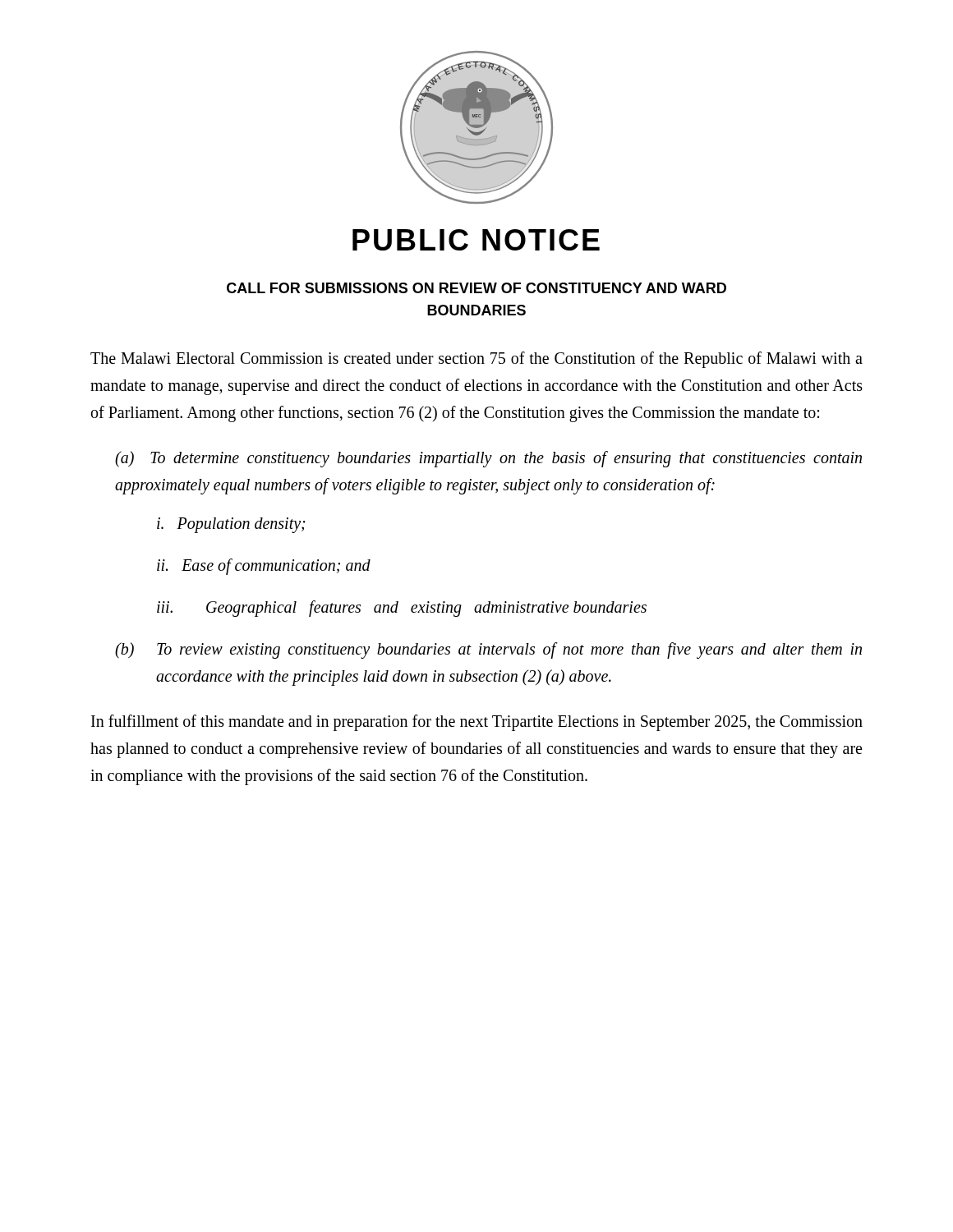This screenshot has width=953, height=1232.
Task: Click the logo
Action: click(x=476, y=129)
